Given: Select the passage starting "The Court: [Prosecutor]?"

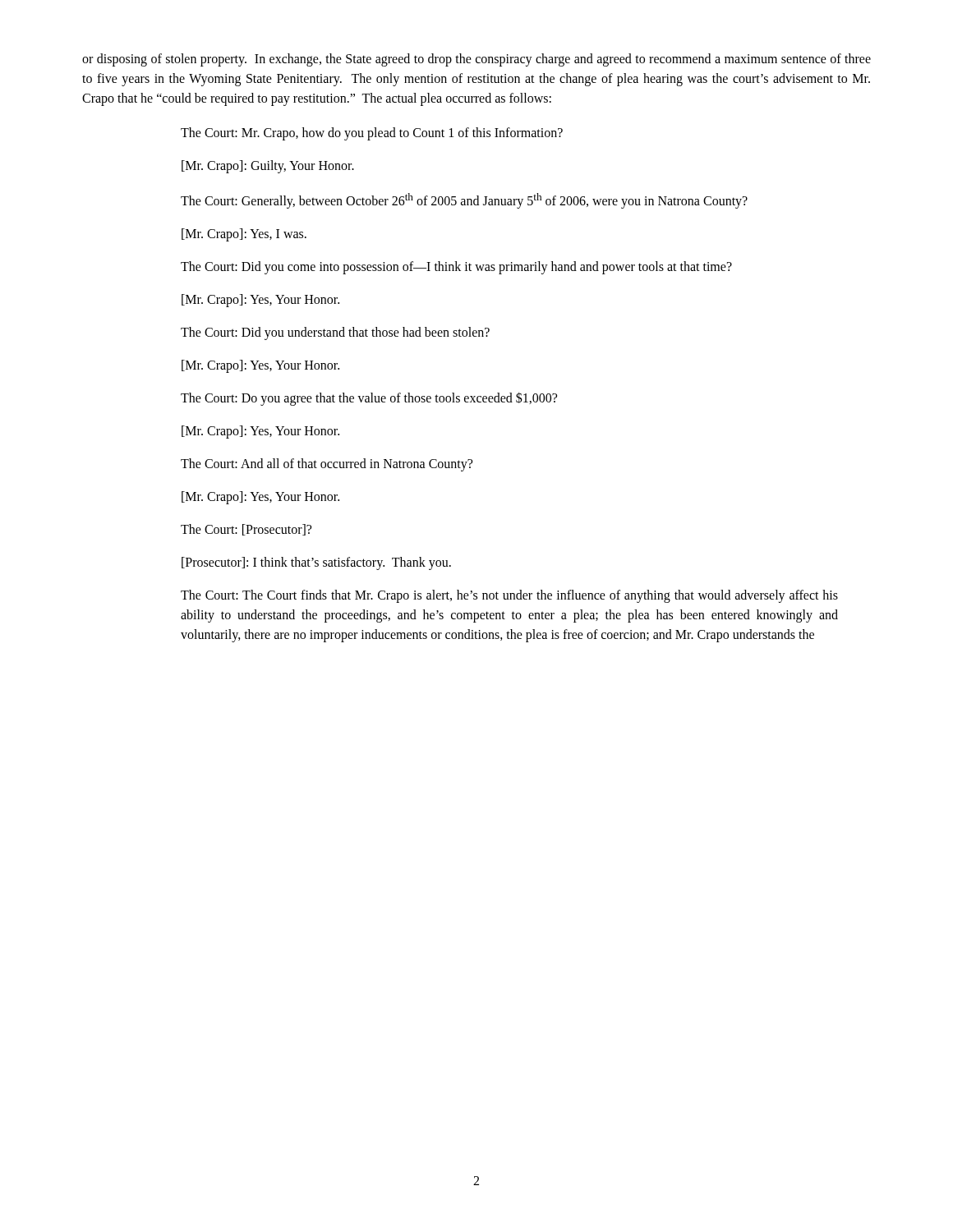Looking at the screenshot, I should [246, 530].
